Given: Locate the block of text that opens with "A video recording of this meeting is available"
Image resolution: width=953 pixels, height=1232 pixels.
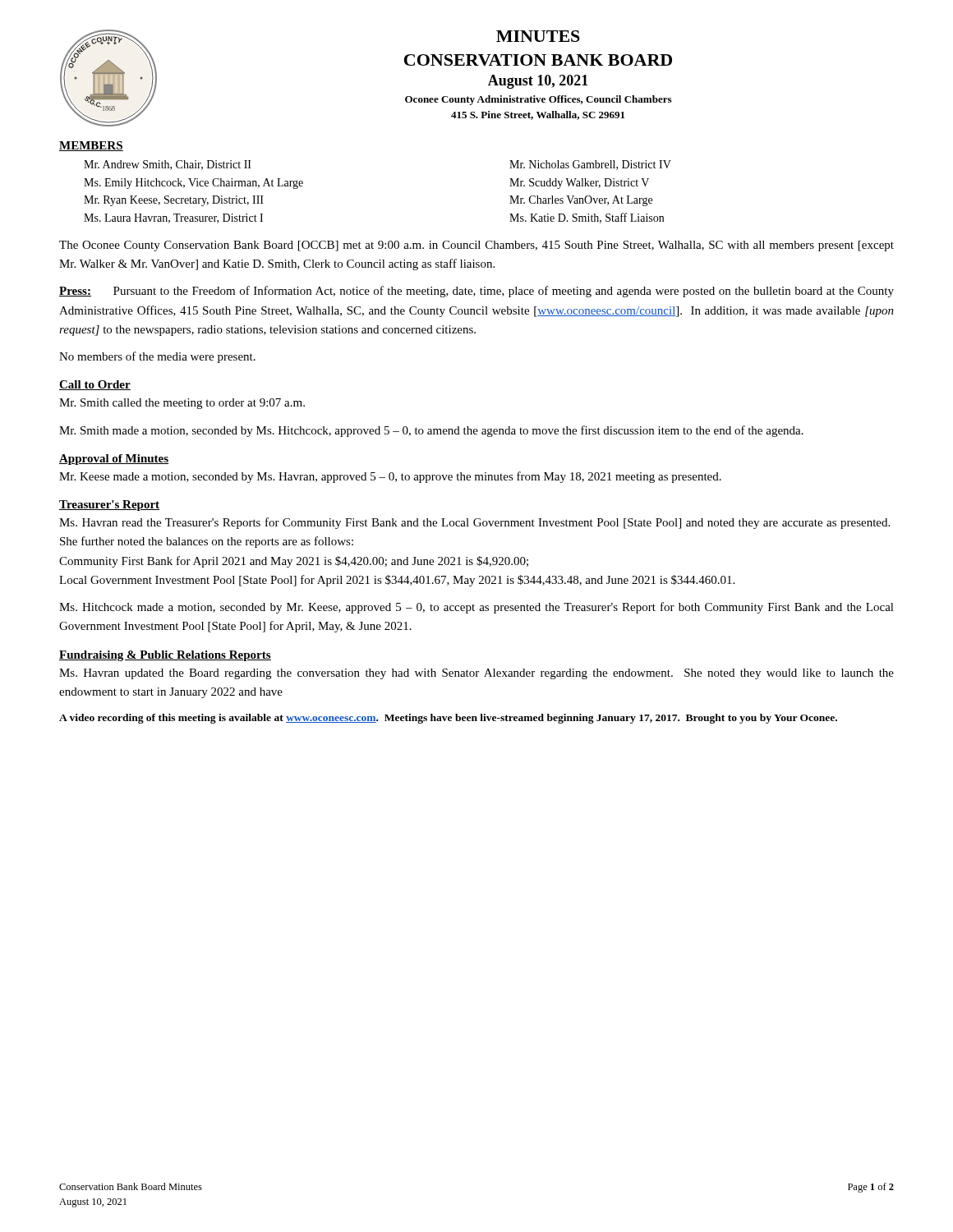Looking at the screenshot, I should click(x=448, y=717).
